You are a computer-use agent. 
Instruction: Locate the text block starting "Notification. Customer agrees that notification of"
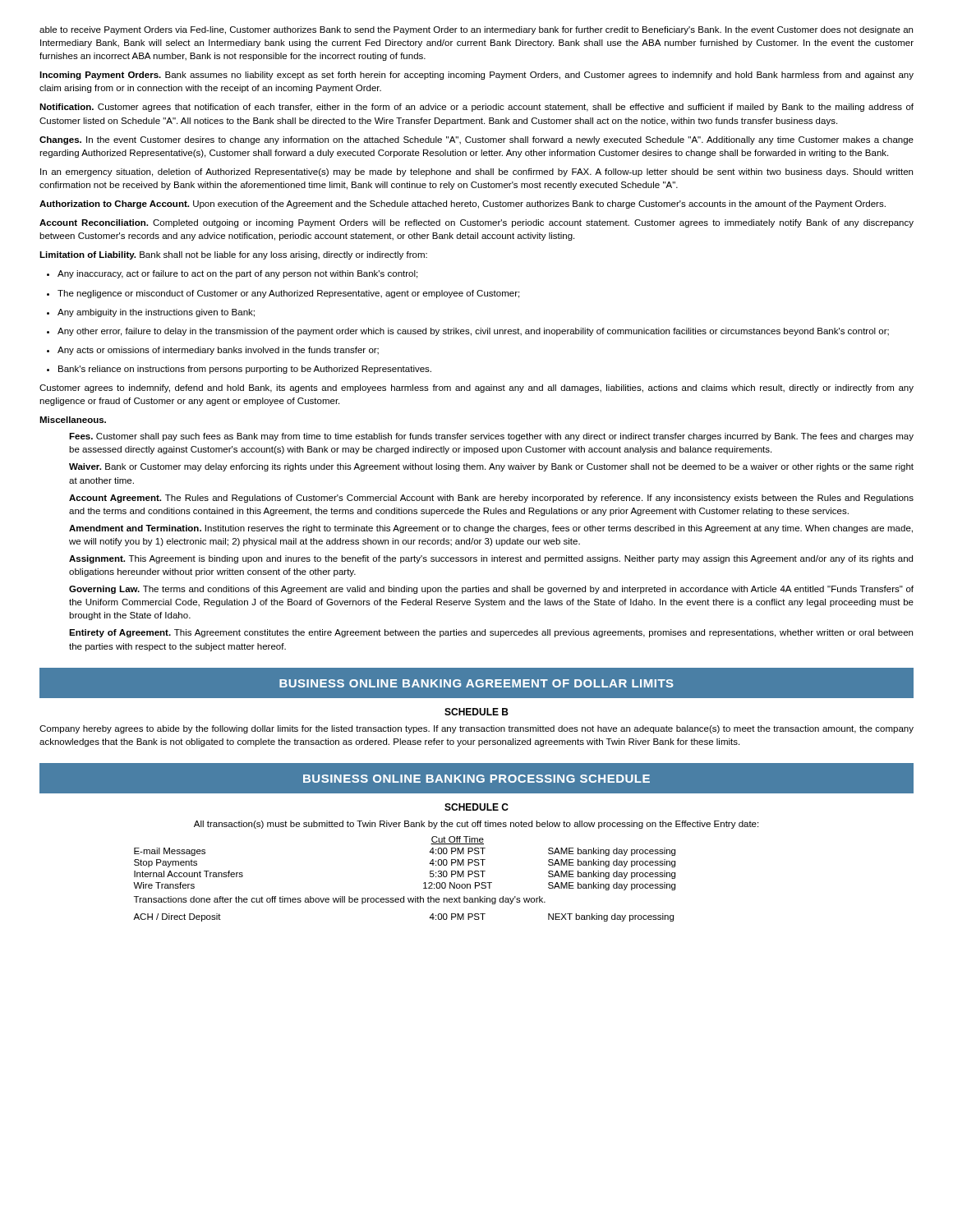click(476, 114)
